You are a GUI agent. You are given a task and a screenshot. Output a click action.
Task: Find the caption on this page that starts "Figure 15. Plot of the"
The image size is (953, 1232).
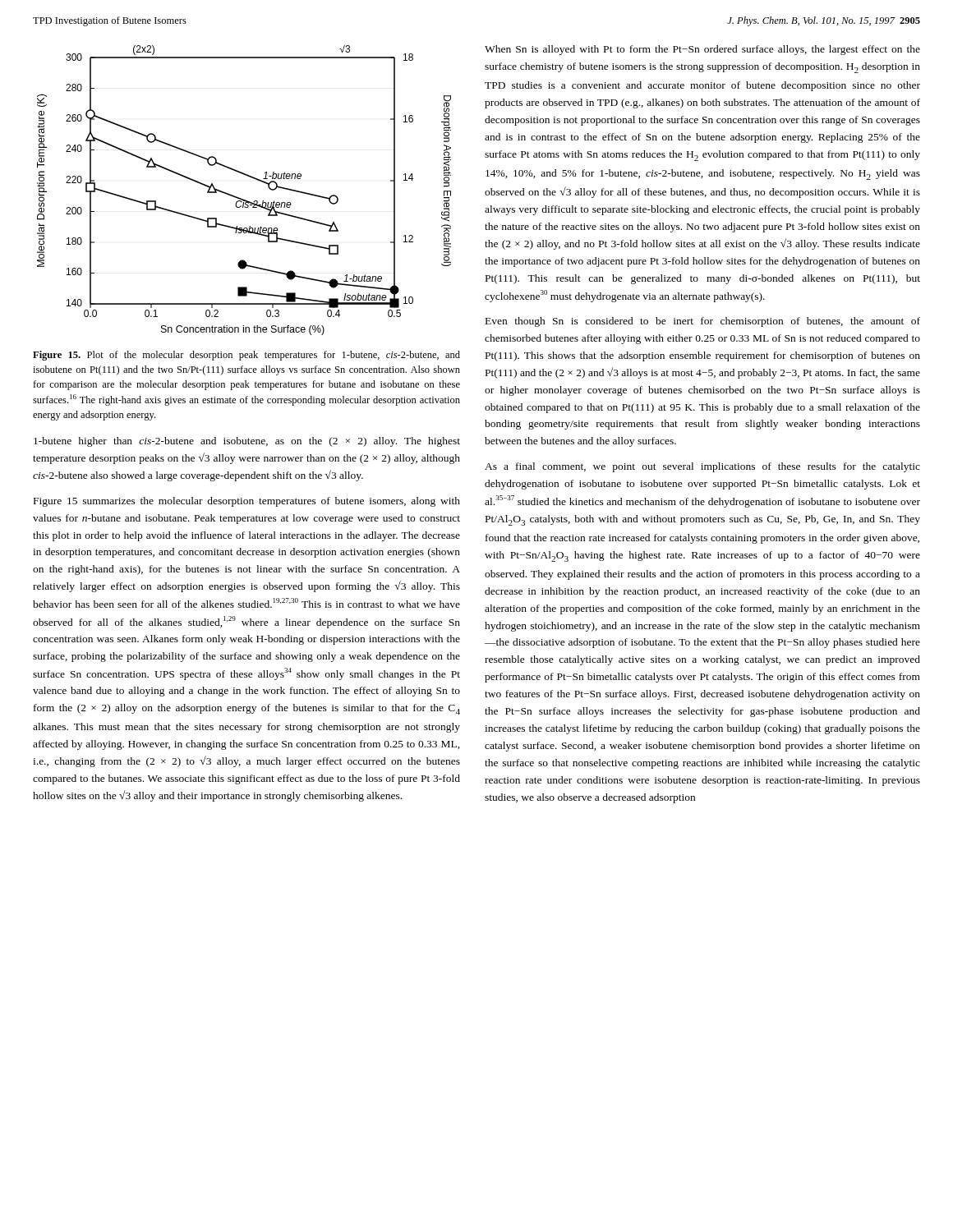coord(246,385)
